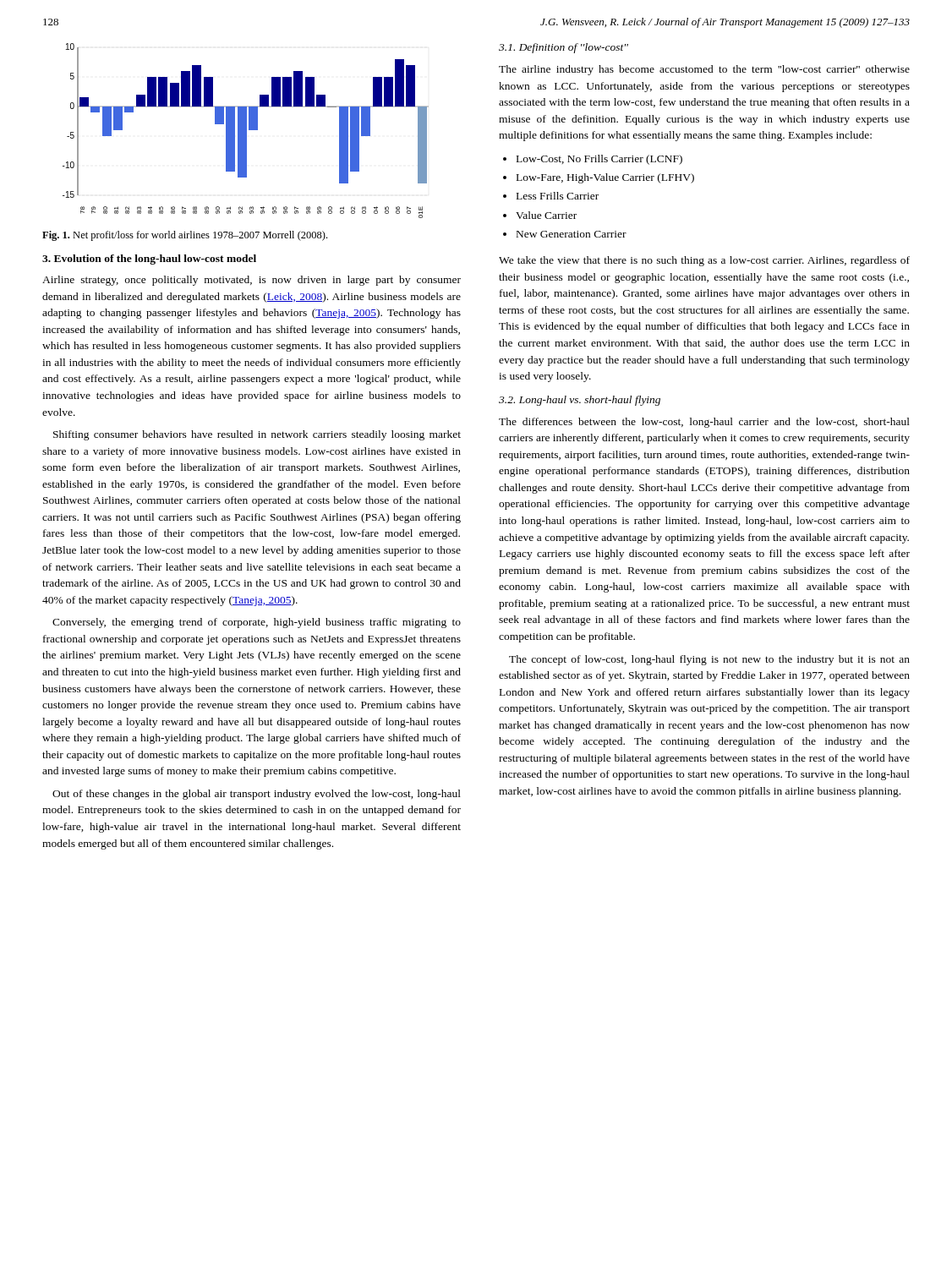The height and width of the screenshot is (1268, 952).
Task: Locate the section header that reads "3.2. Long-haul vs. short-haul flying"
Action: click(580, 399)
